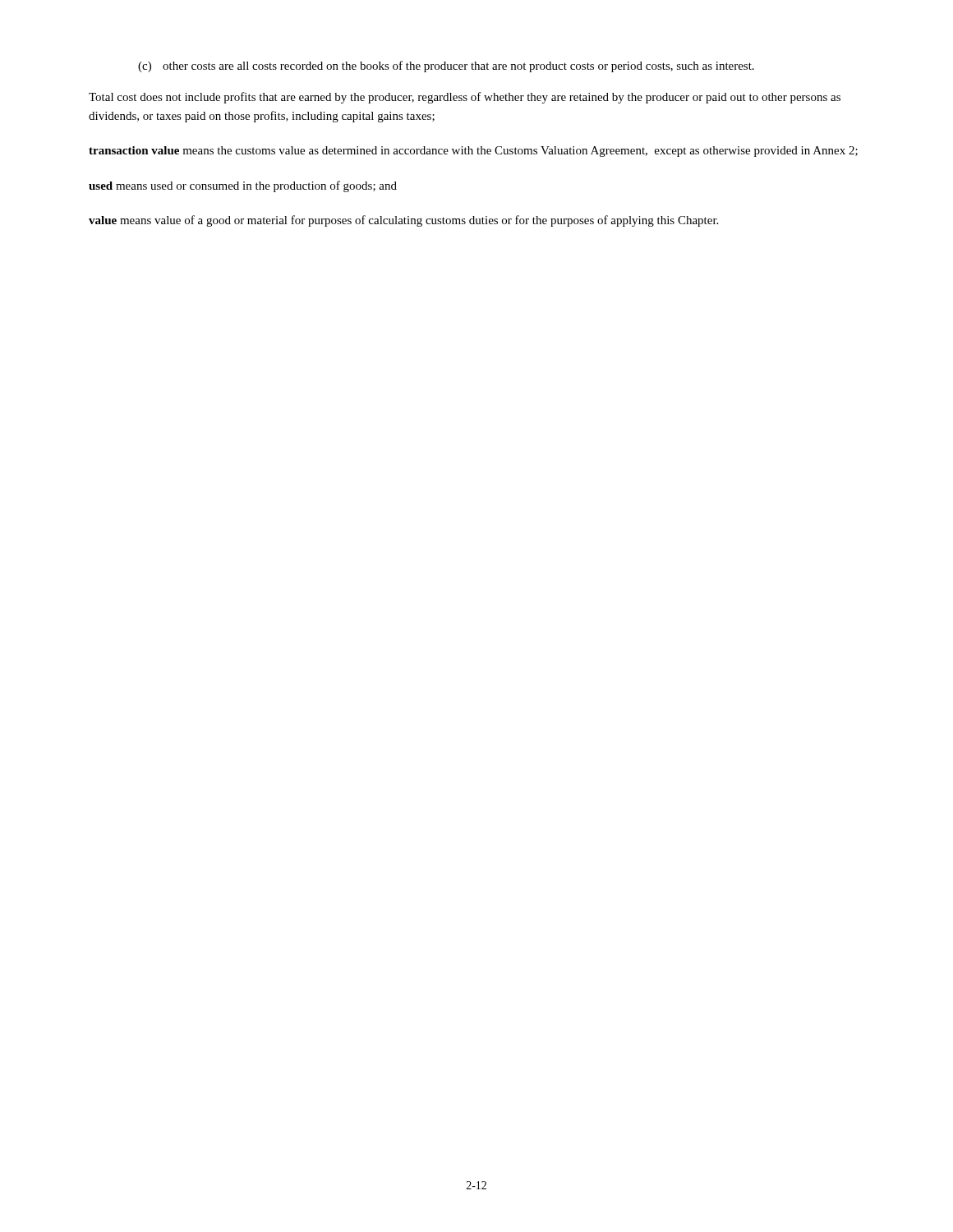Image resolution: width=953 pixels, height=1232 pixels.
Task: Locate the region starting "value means value of a good or"
Action: click(404, 220)
